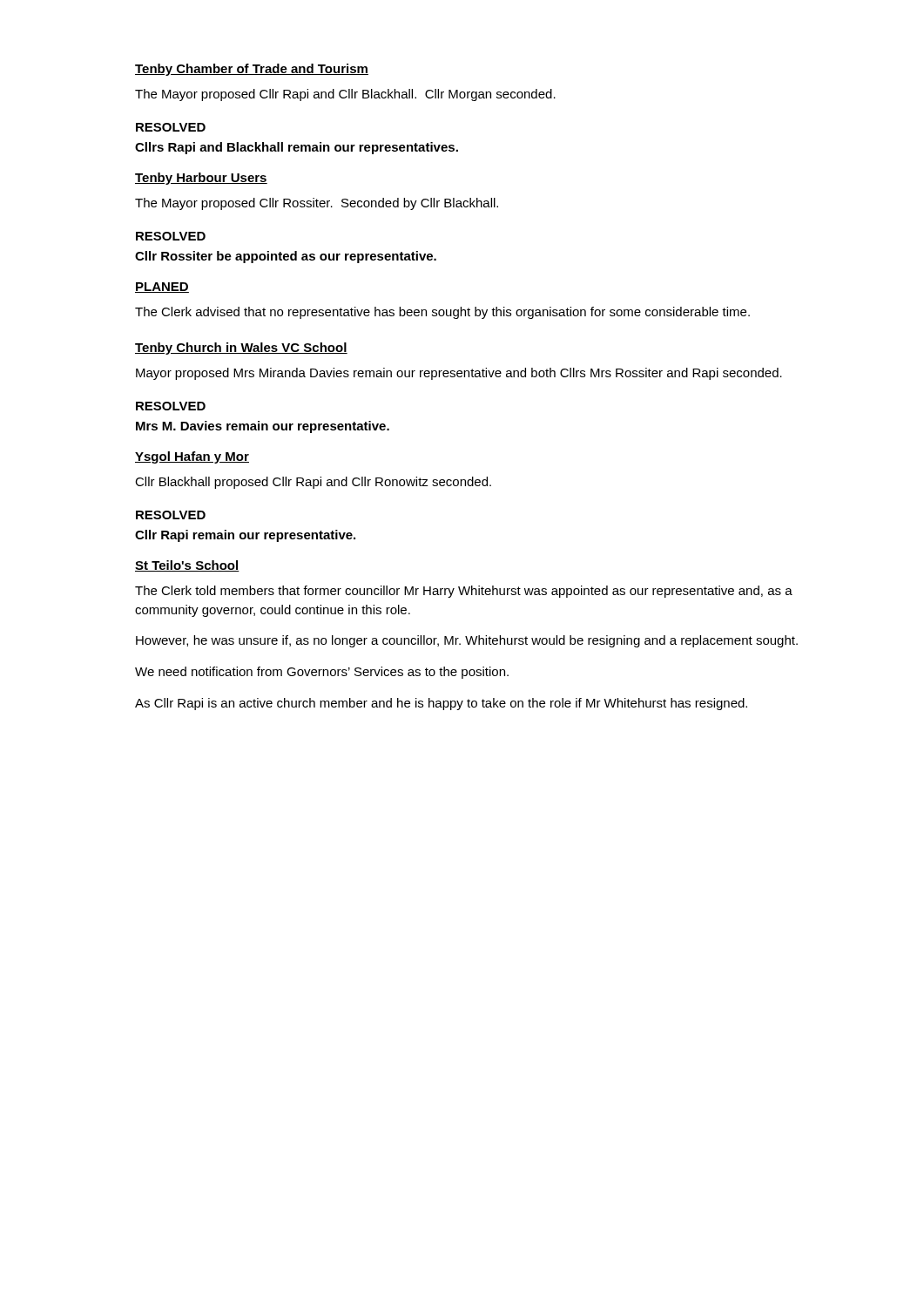The height and width of the screenshot is (1307, 924).
Task: Click on the text starting "Tenby Chamber of Trade"
Action: 252,68
